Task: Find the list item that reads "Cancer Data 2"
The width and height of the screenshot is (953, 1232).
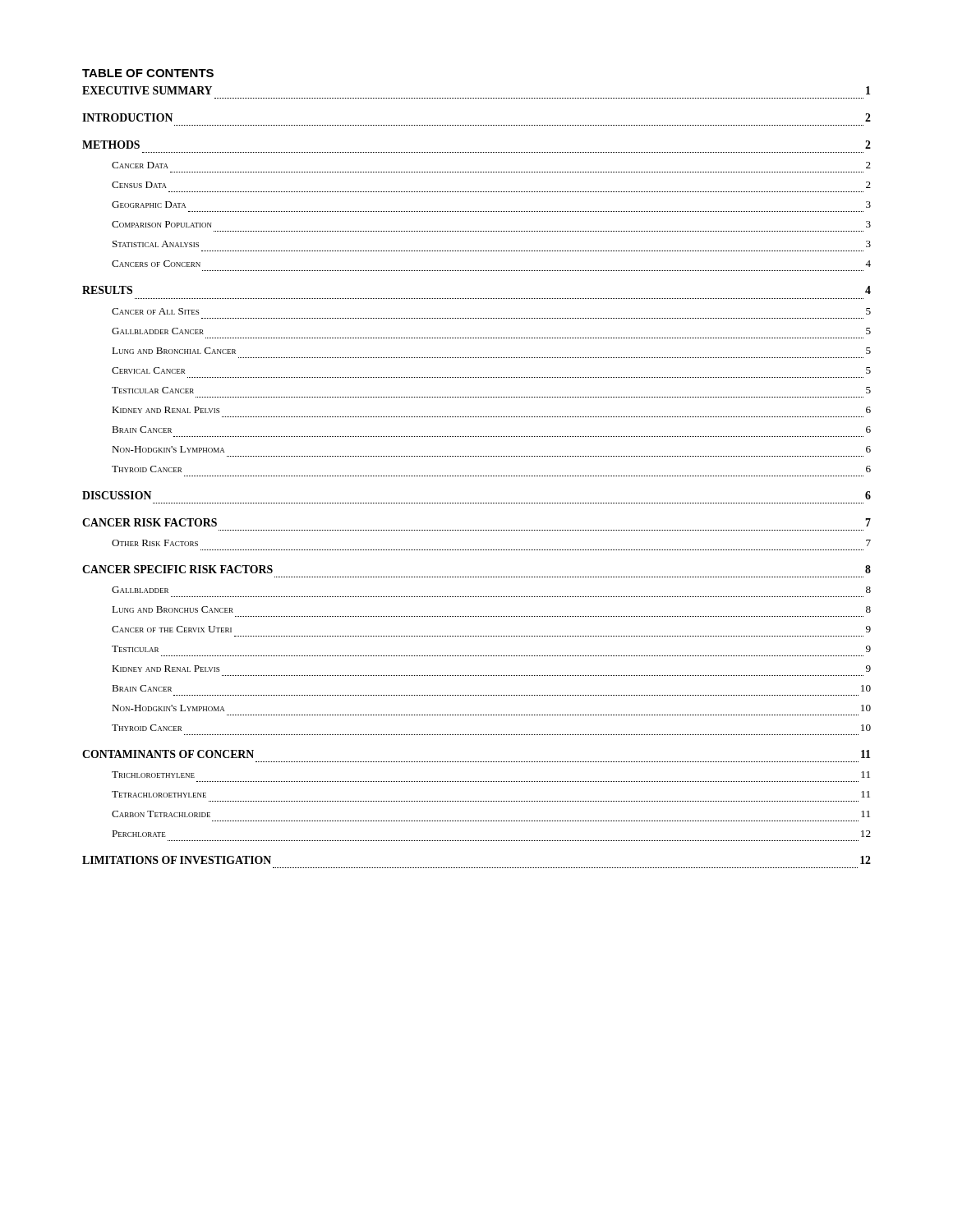Action: (491, 165)
